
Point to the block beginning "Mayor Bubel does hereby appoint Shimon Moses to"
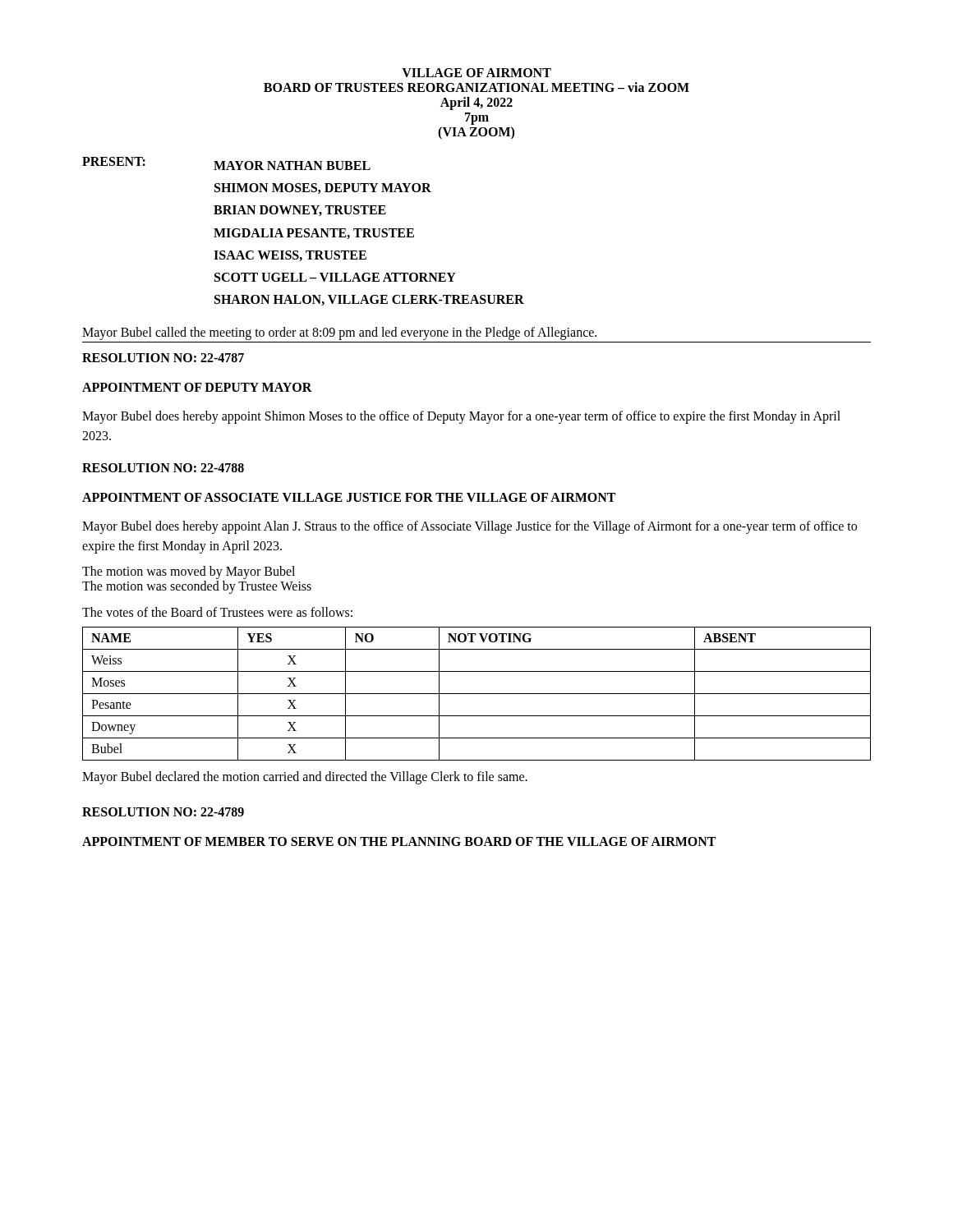click(x=461, y=426)
